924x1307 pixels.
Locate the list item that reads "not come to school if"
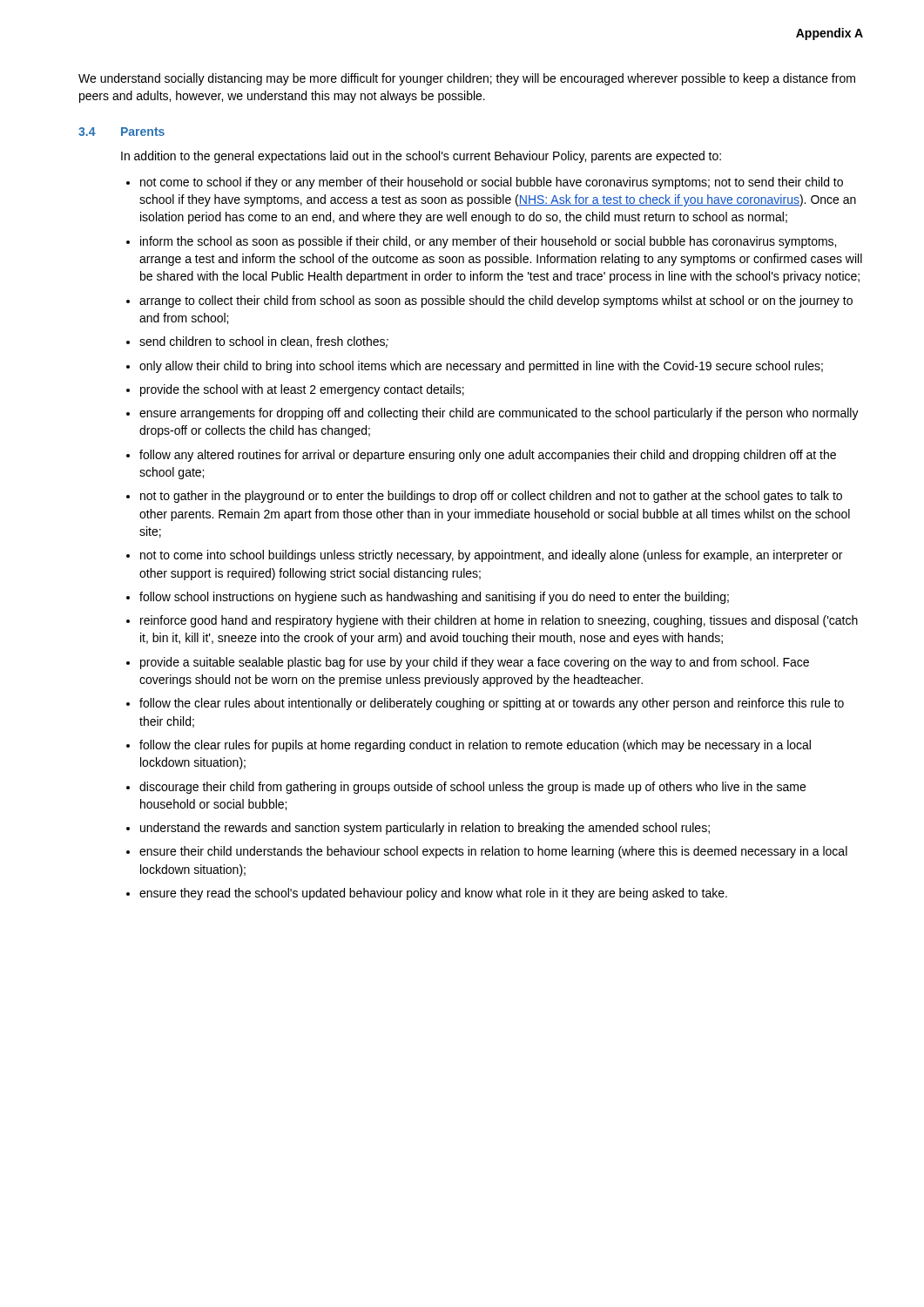tap(498, 200)
